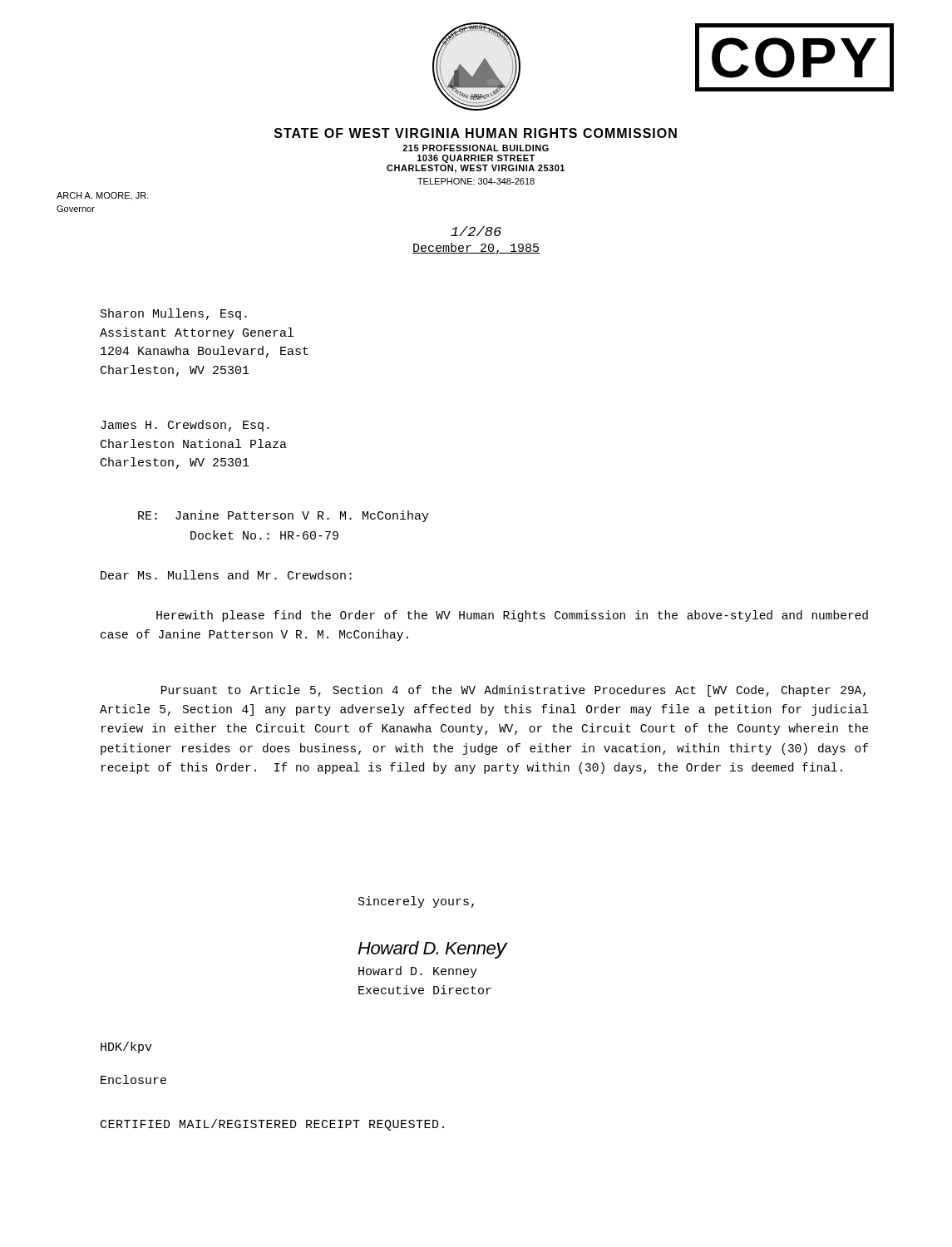Click on the region starting "RE: Janine Patterson V R. M. McConihay"
This screenshot has height=1247, width=952.
pyautogui.click(x=264, y=527)
